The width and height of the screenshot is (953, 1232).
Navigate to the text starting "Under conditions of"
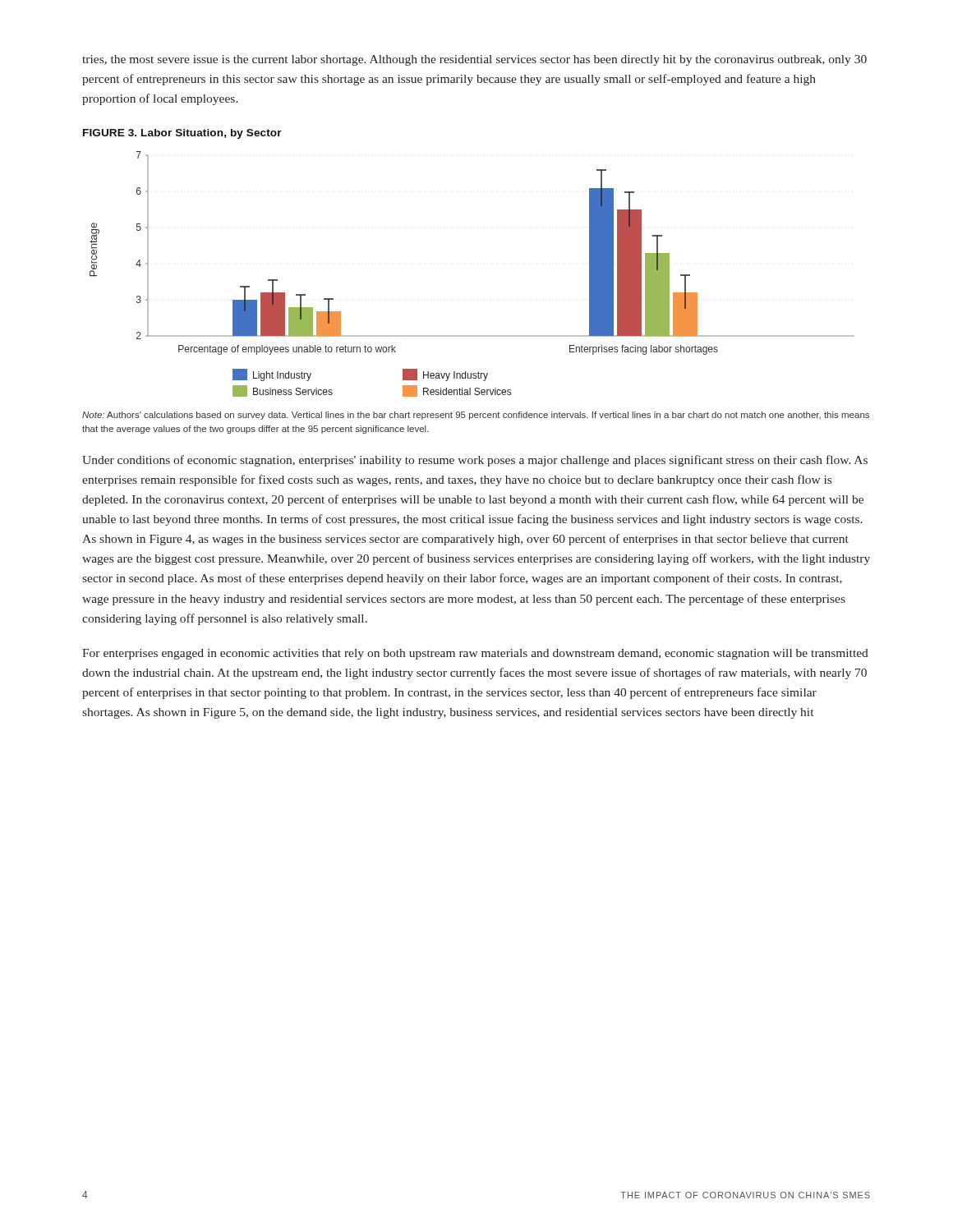tap(476, 539)
